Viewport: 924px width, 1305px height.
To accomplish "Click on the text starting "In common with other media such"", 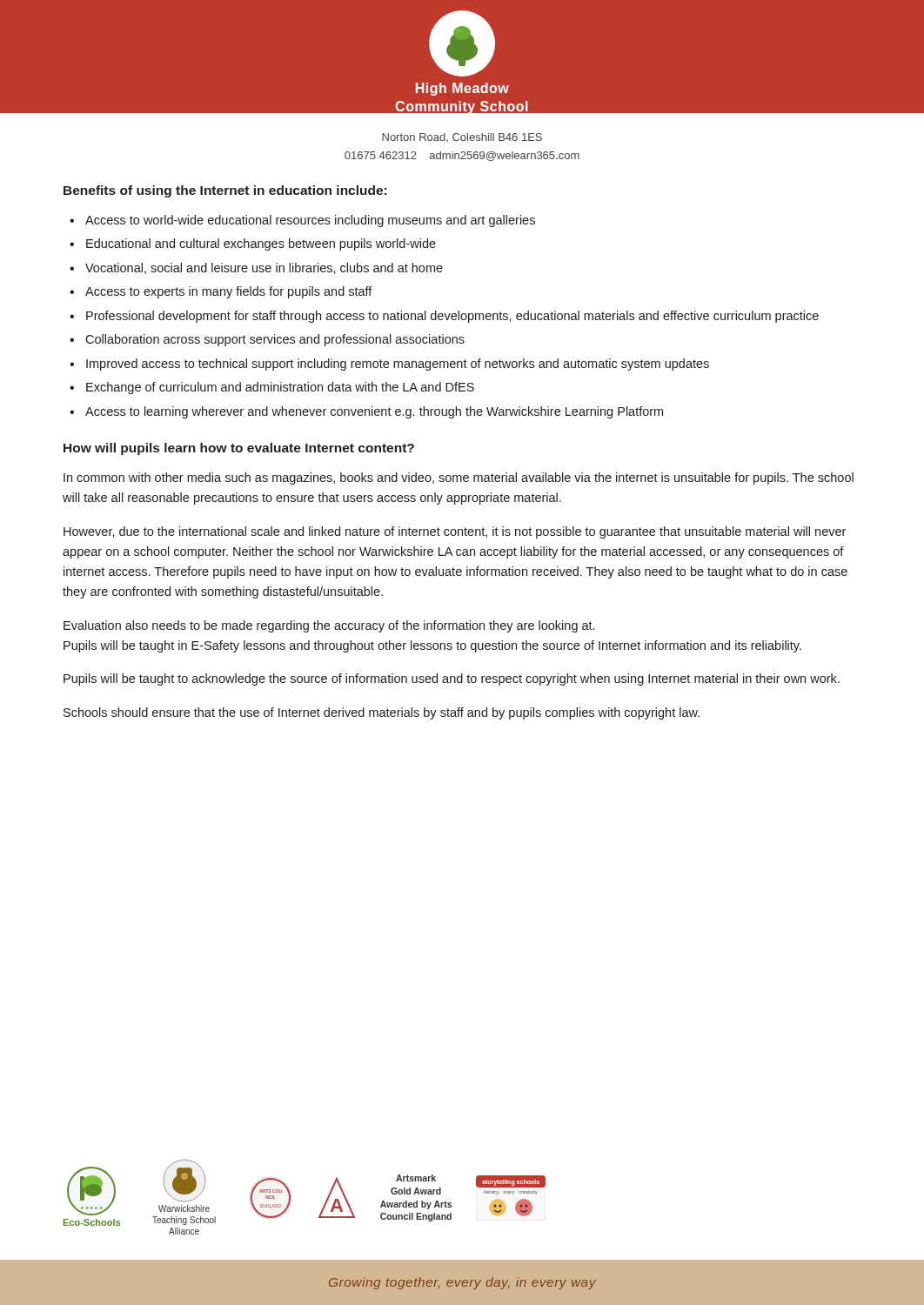I will point(458,488).
